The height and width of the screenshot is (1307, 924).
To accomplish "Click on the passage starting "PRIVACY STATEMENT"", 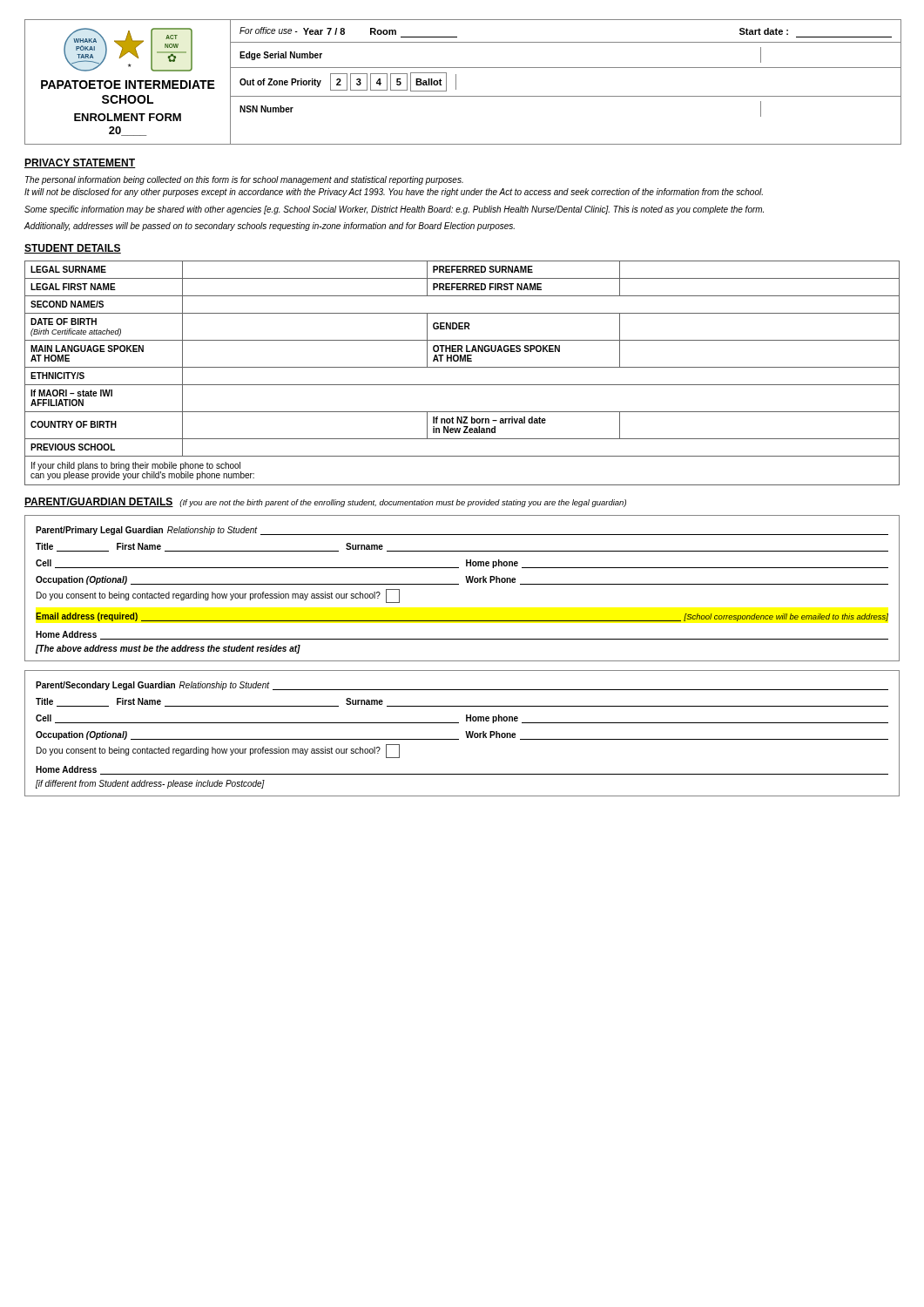I will (80, 163).
